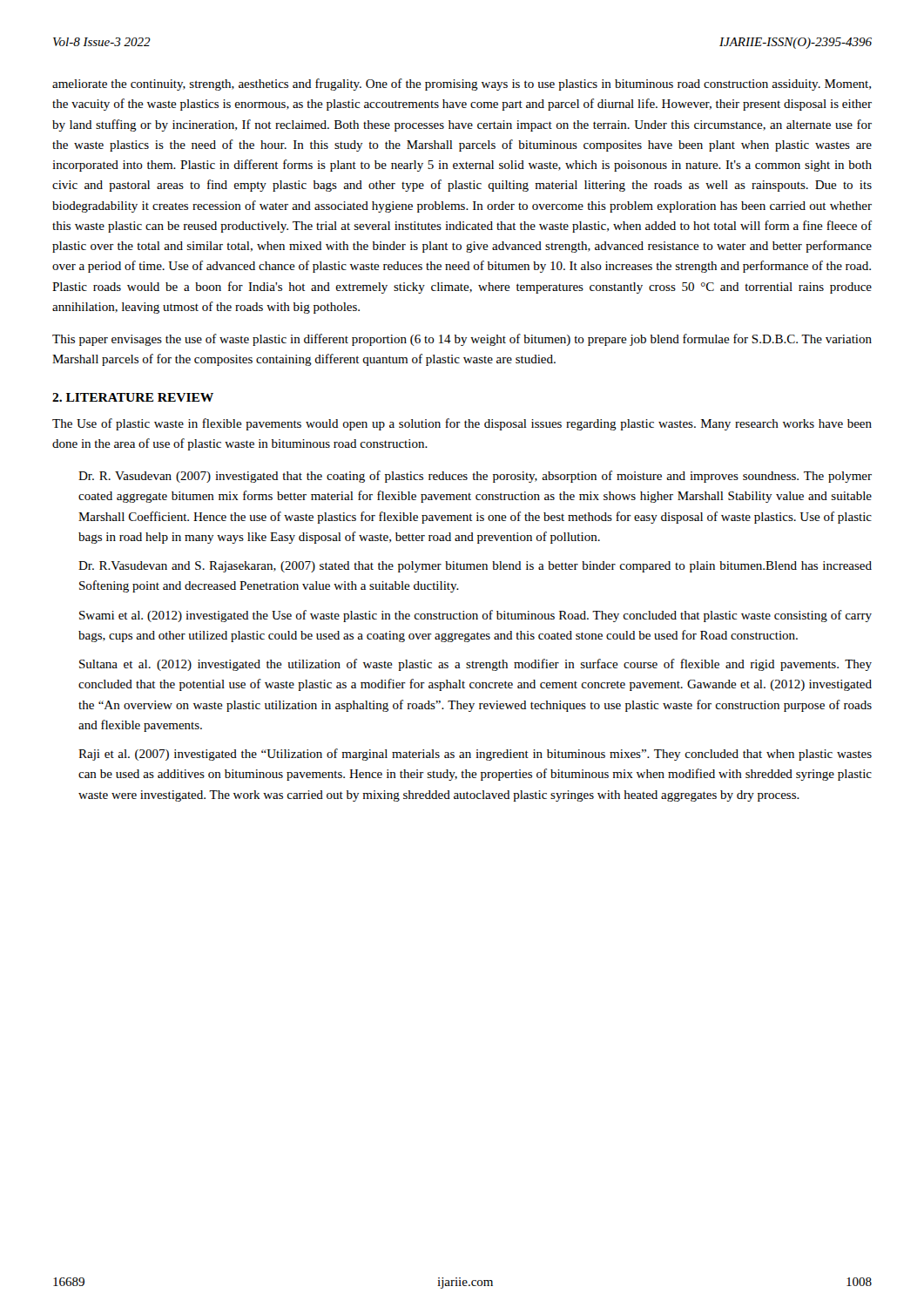Locate the text block containing "Dr. R. Vasudevan"
924x1307 pixels.
pos(475,506)
